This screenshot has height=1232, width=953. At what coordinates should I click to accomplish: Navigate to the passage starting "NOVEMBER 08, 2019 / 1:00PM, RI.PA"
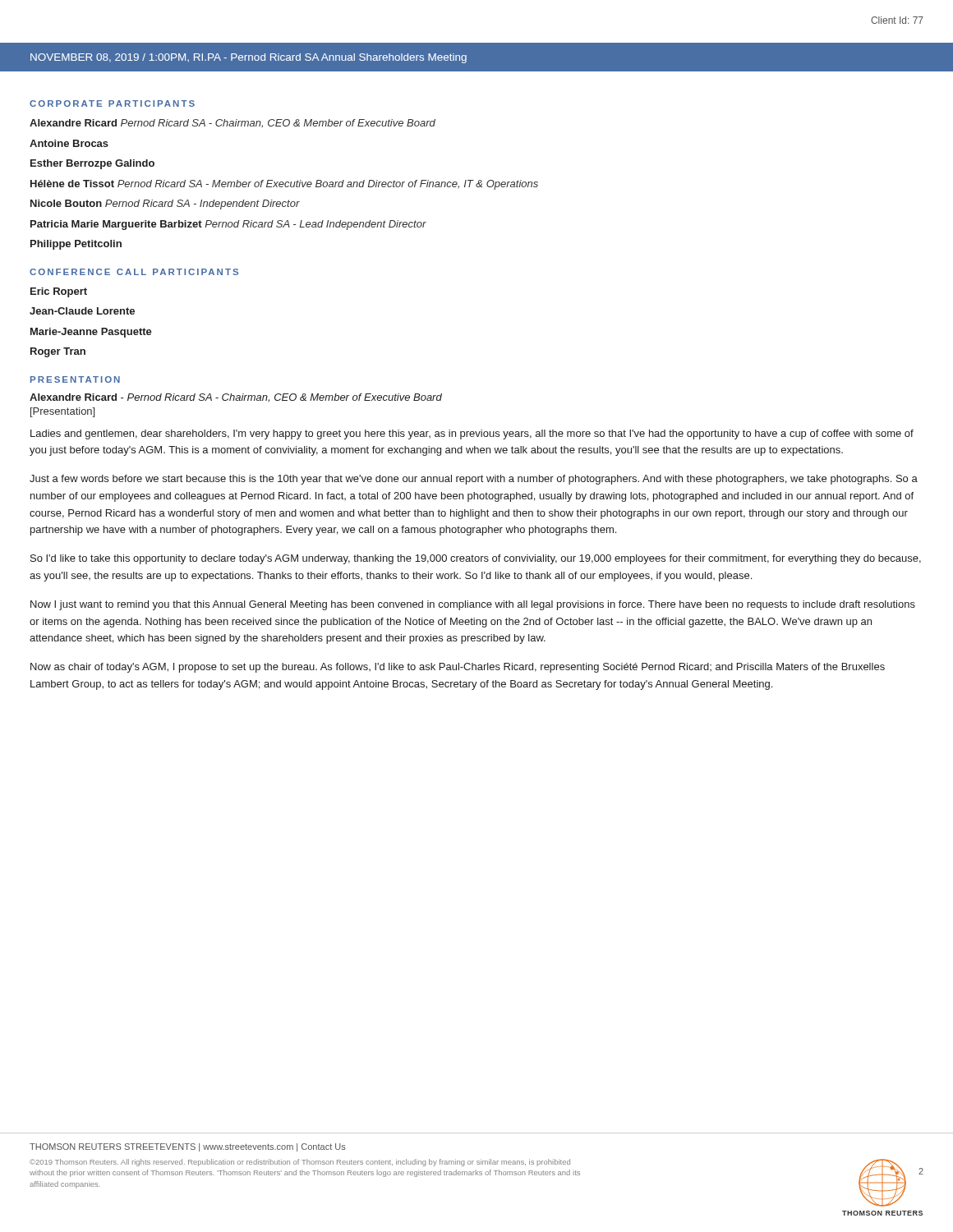point(248,57)
